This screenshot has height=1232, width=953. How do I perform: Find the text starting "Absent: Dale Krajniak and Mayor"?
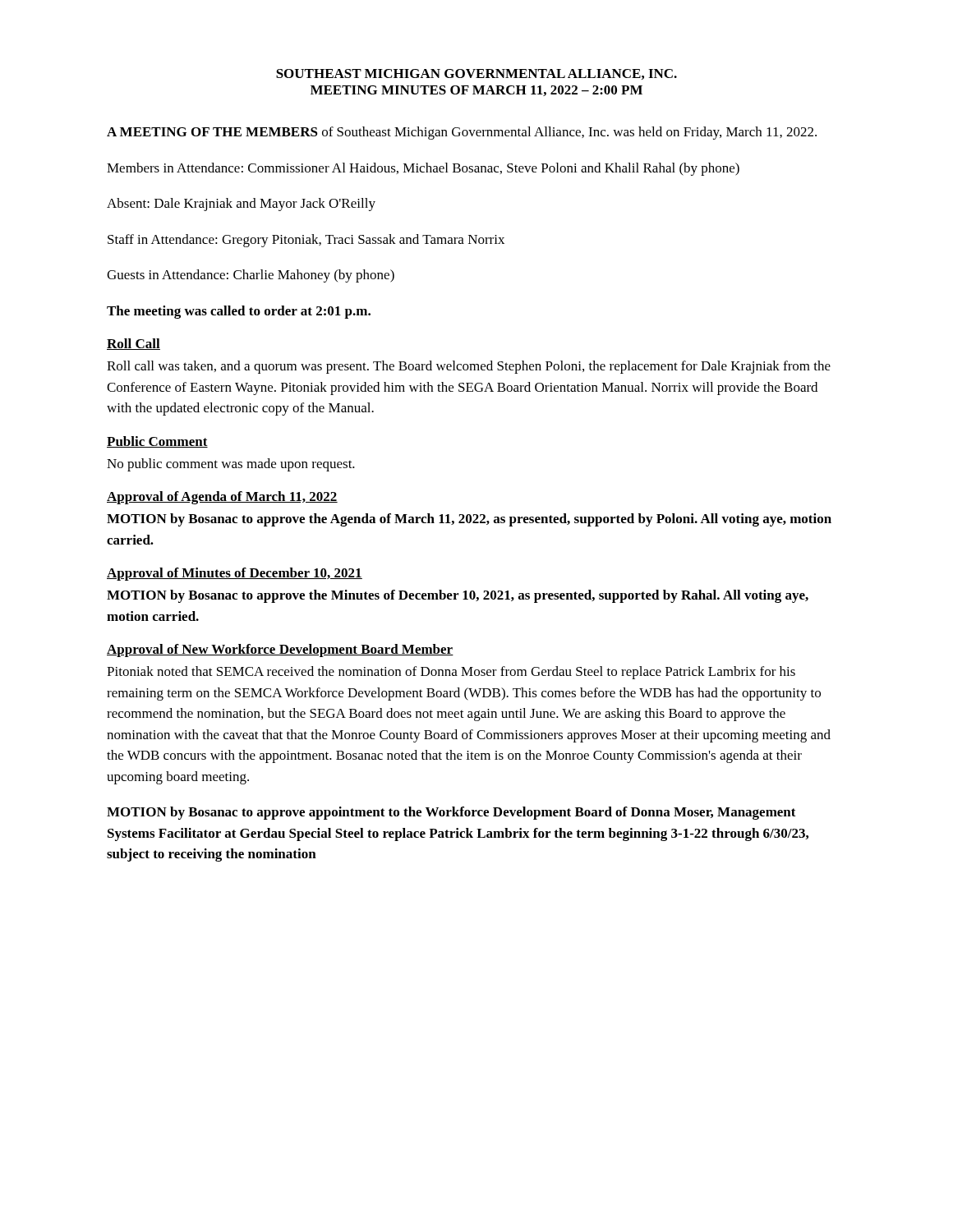[x=241, y=203]
